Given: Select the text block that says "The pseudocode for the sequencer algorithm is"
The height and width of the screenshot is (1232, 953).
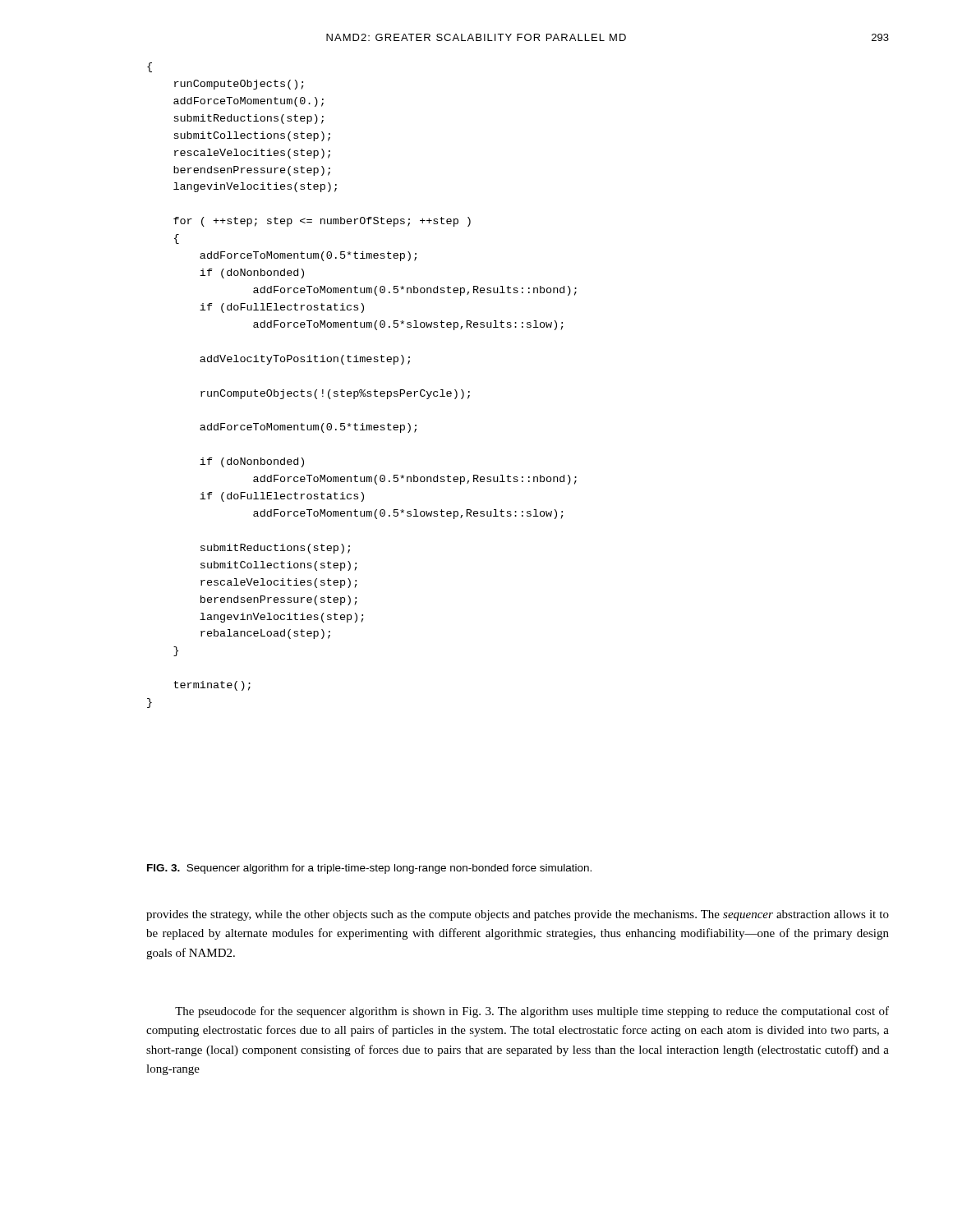Looking at the screenshot, I should [518, 1040].
